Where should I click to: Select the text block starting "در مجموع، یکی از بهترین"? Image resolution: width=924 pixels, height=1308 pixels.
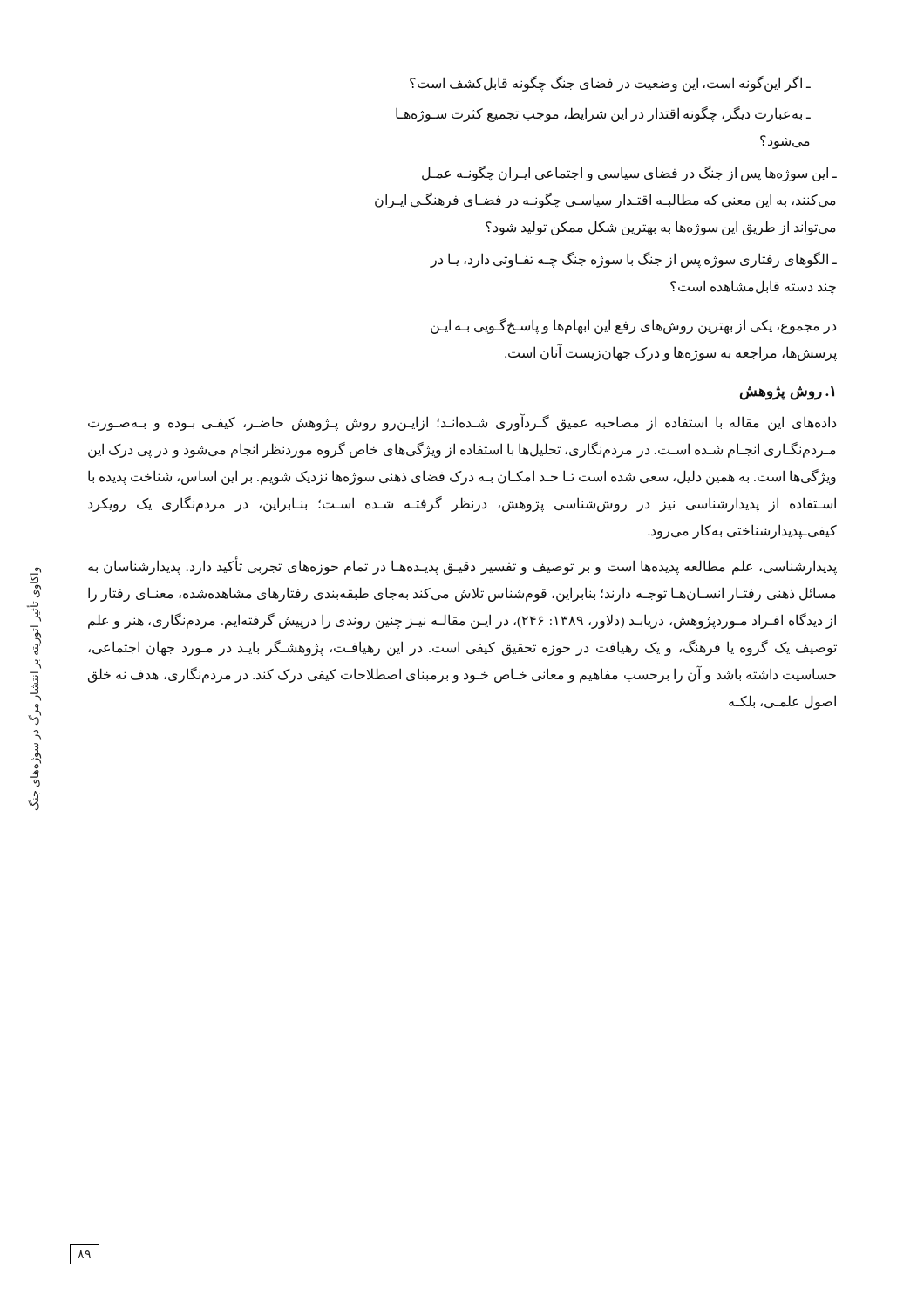(x=462, y=339)
